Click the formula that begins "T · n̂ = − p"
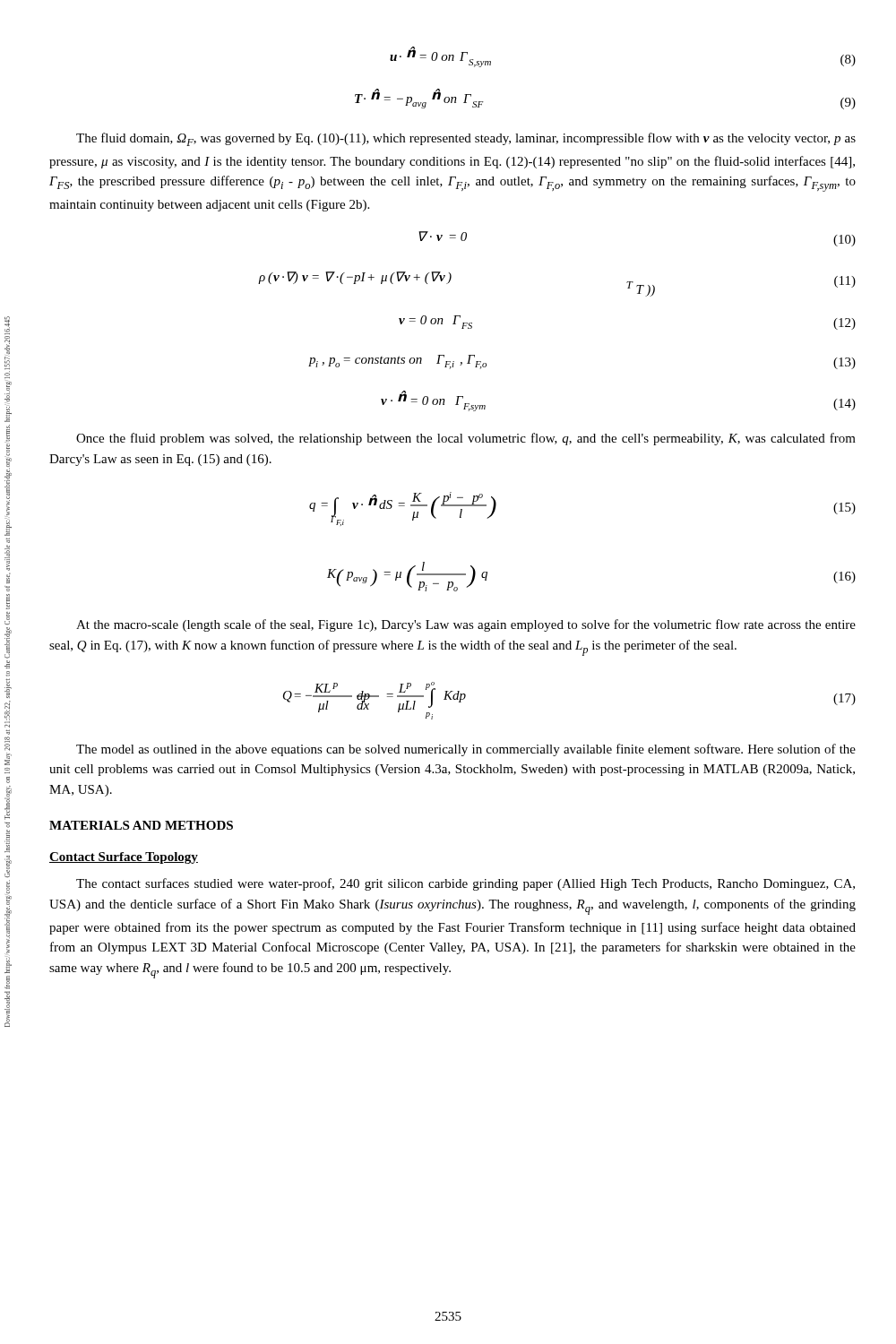The width and height of the screenshot is (896, 1344). (x=452, y=102)
